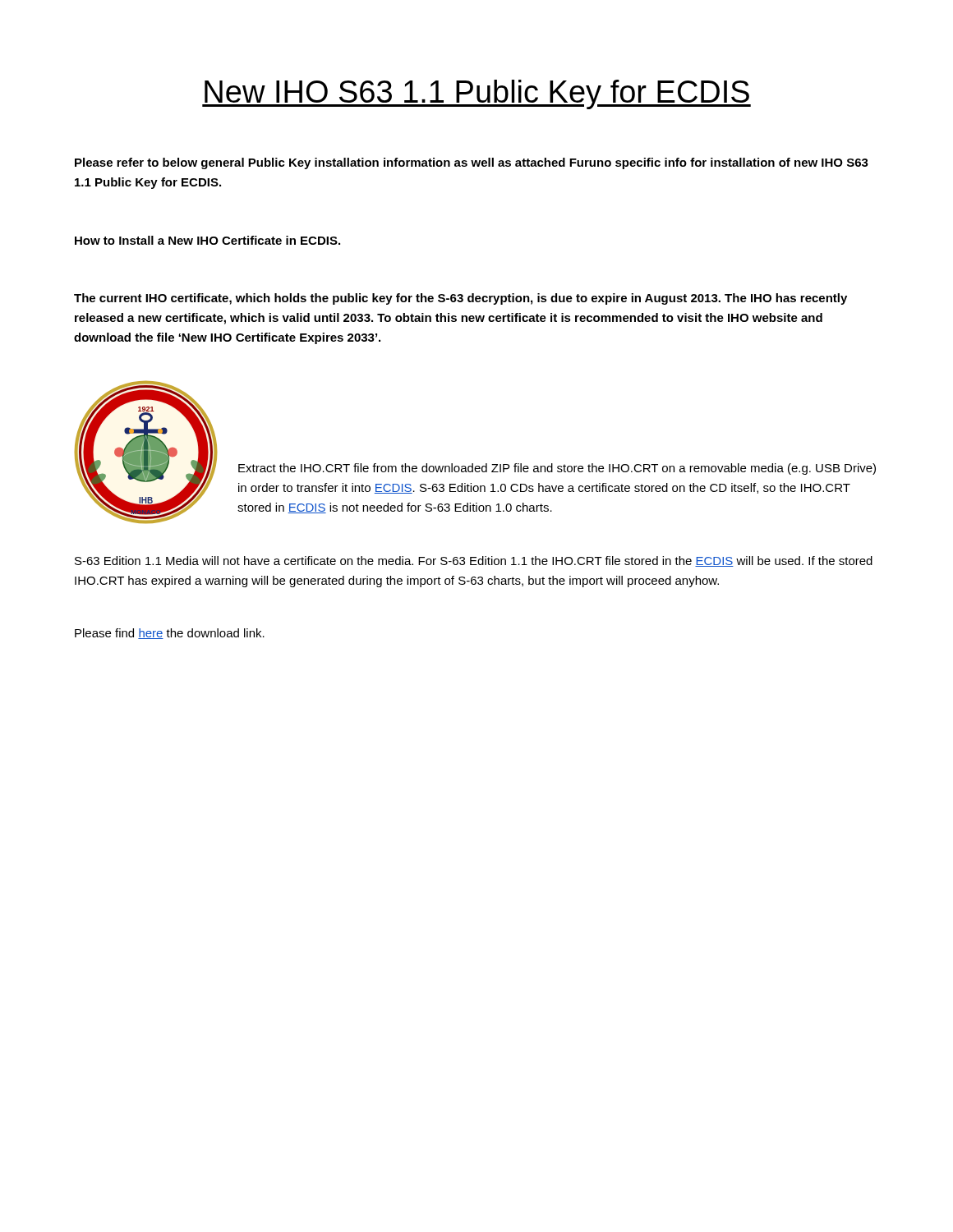Screen dimensions: 1232x953
Task: Find the text block with the text "Please refer to below general Public"
Action: click(471, 172)
